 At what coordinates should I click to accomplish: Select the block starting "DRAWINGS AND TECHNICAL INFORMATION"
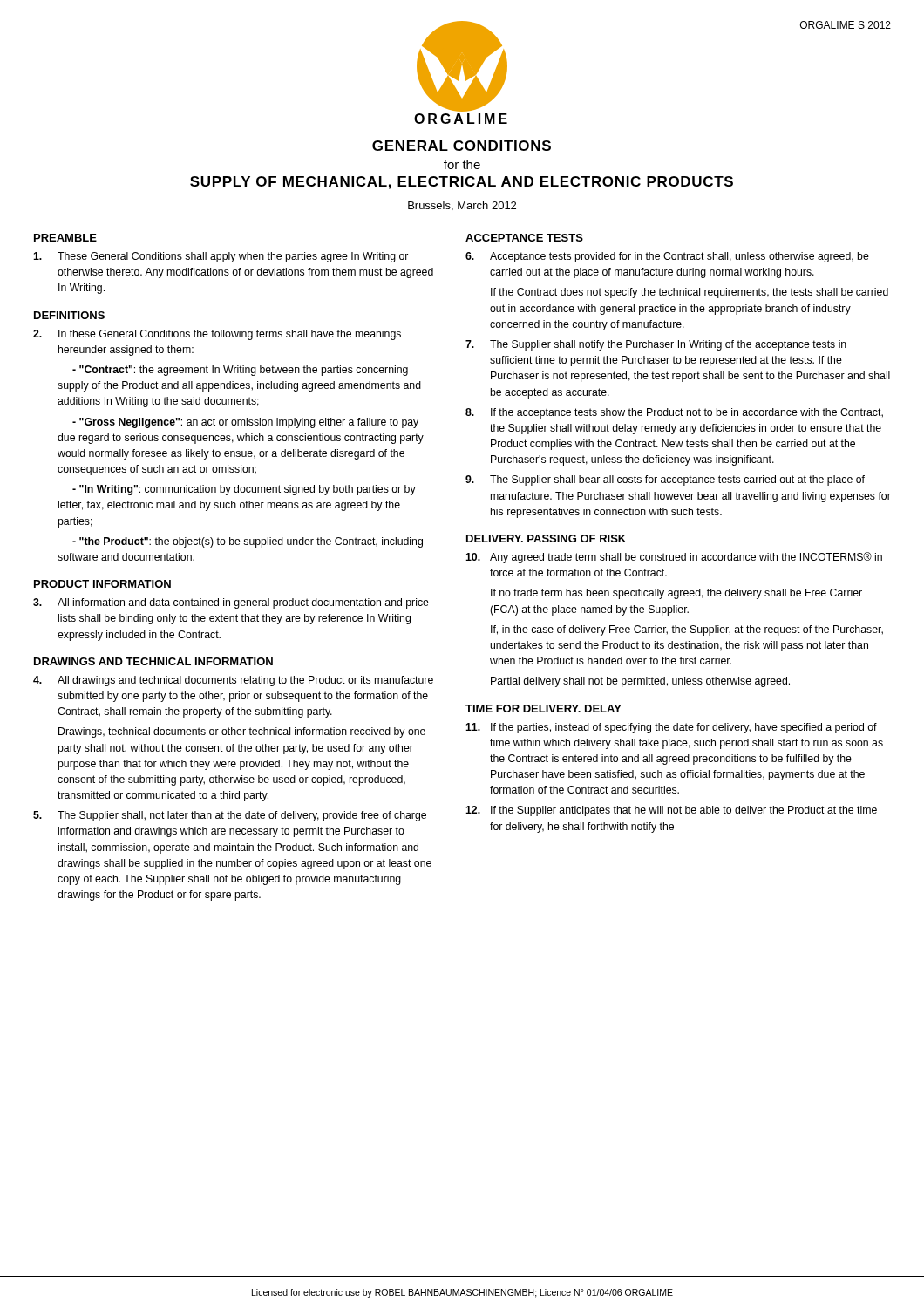click(x=153, y=661)
